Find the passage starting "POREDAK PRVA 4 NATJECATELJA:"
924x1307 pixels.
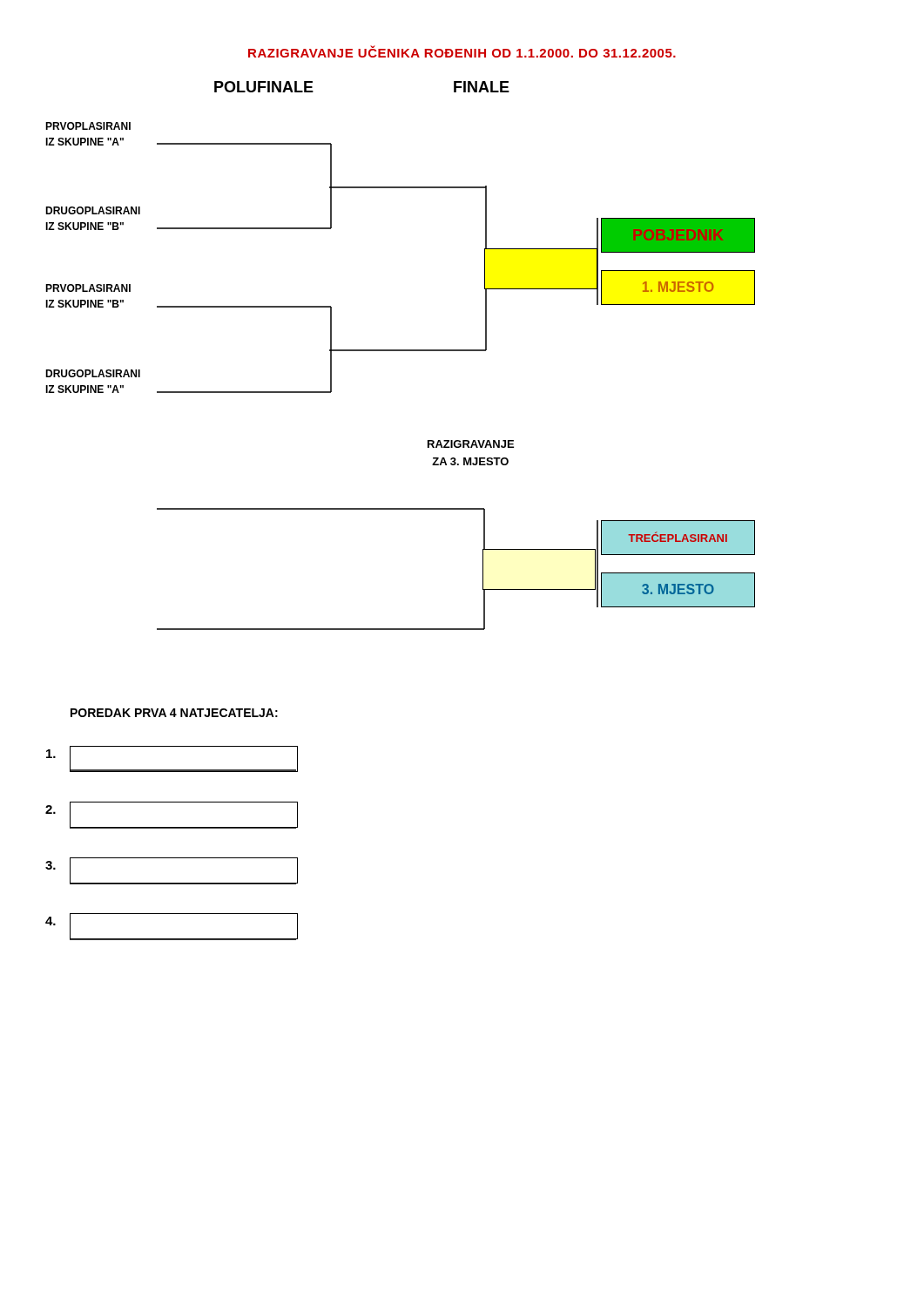click(174, 713)
